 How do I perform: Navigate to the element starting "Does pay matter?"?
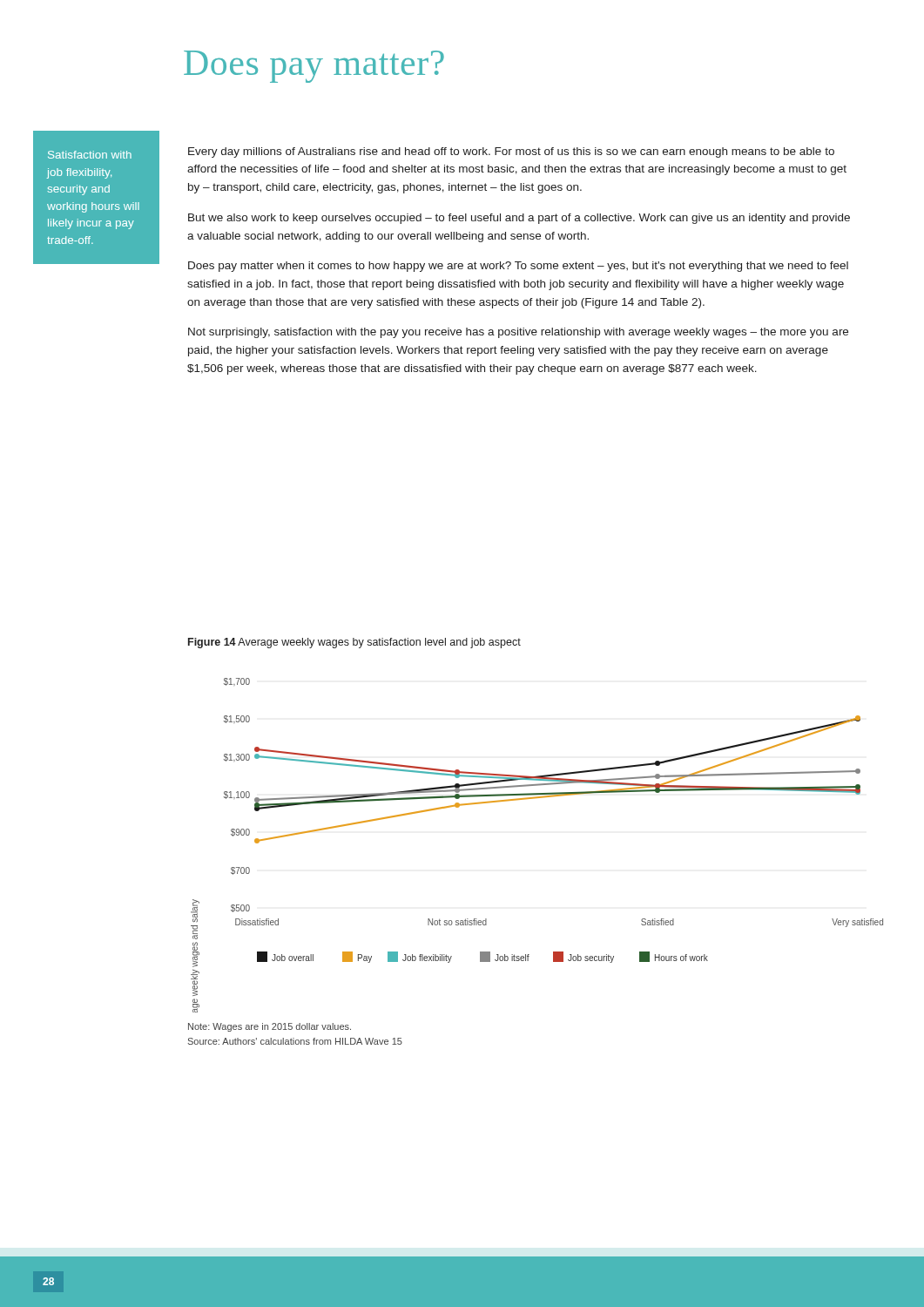314,63
